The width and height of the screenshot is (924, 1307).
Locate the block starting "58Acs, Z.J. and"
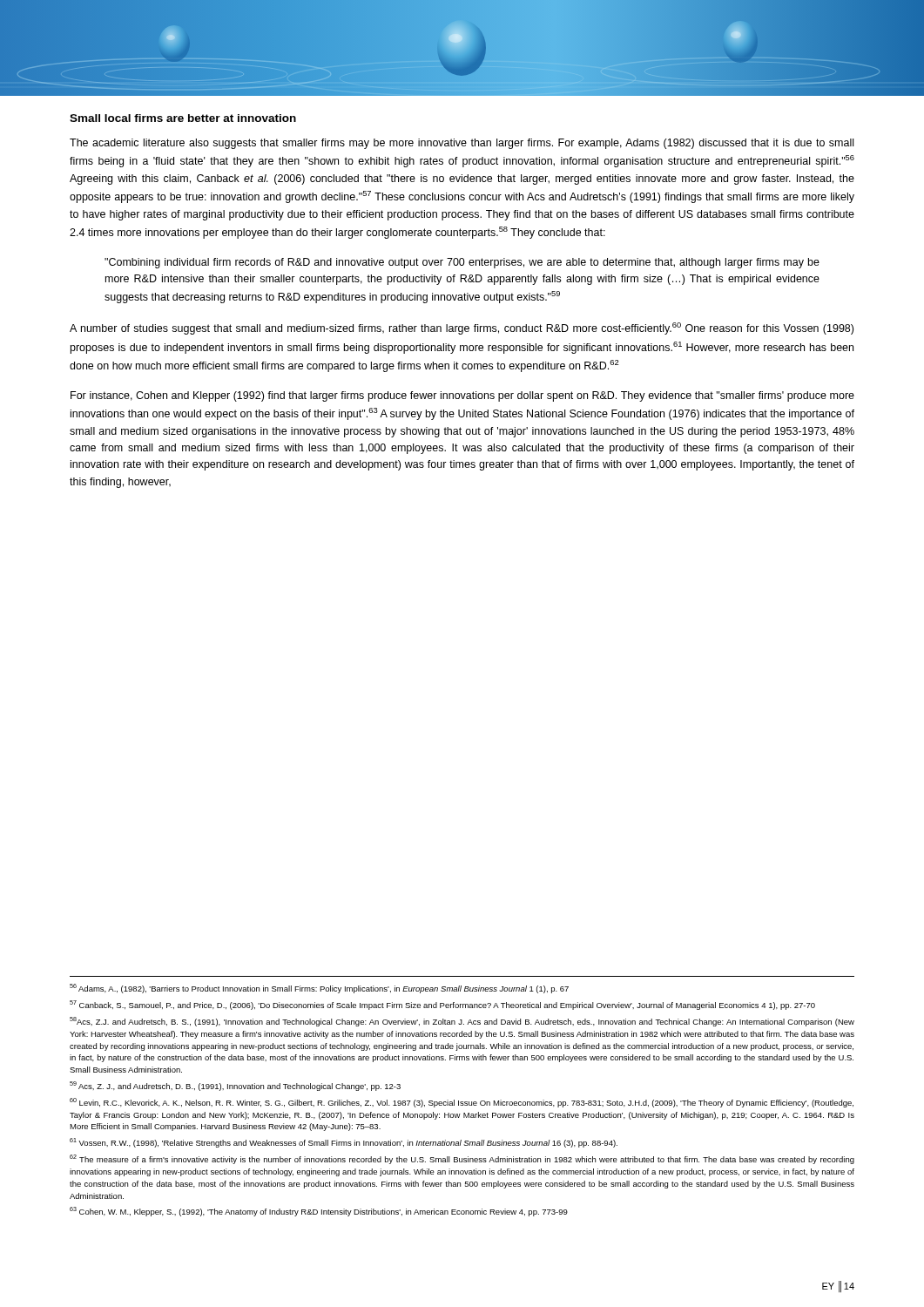tap(462, 1045)
